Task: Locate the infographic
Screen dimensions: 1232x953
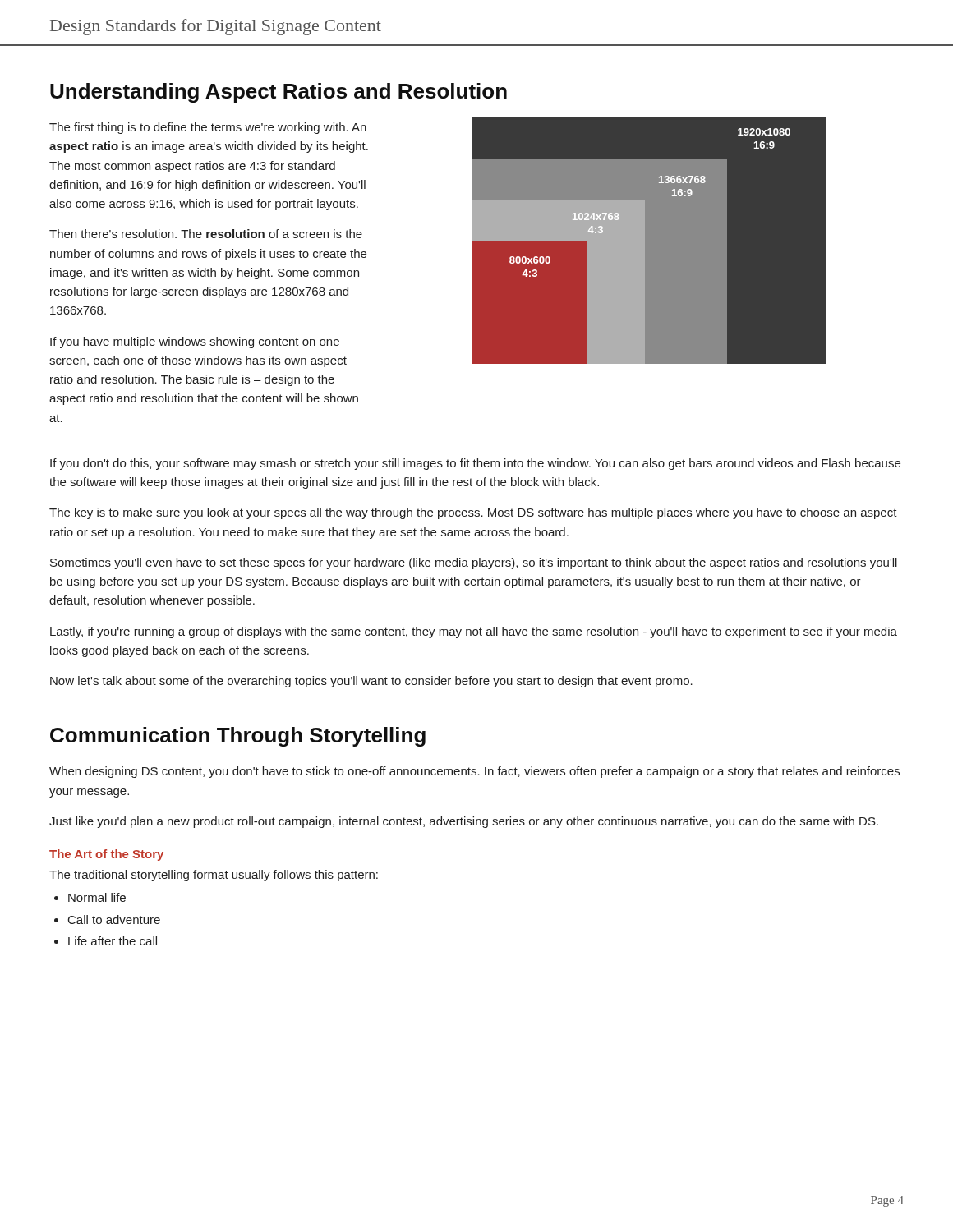Action: (x=649, y=242)
